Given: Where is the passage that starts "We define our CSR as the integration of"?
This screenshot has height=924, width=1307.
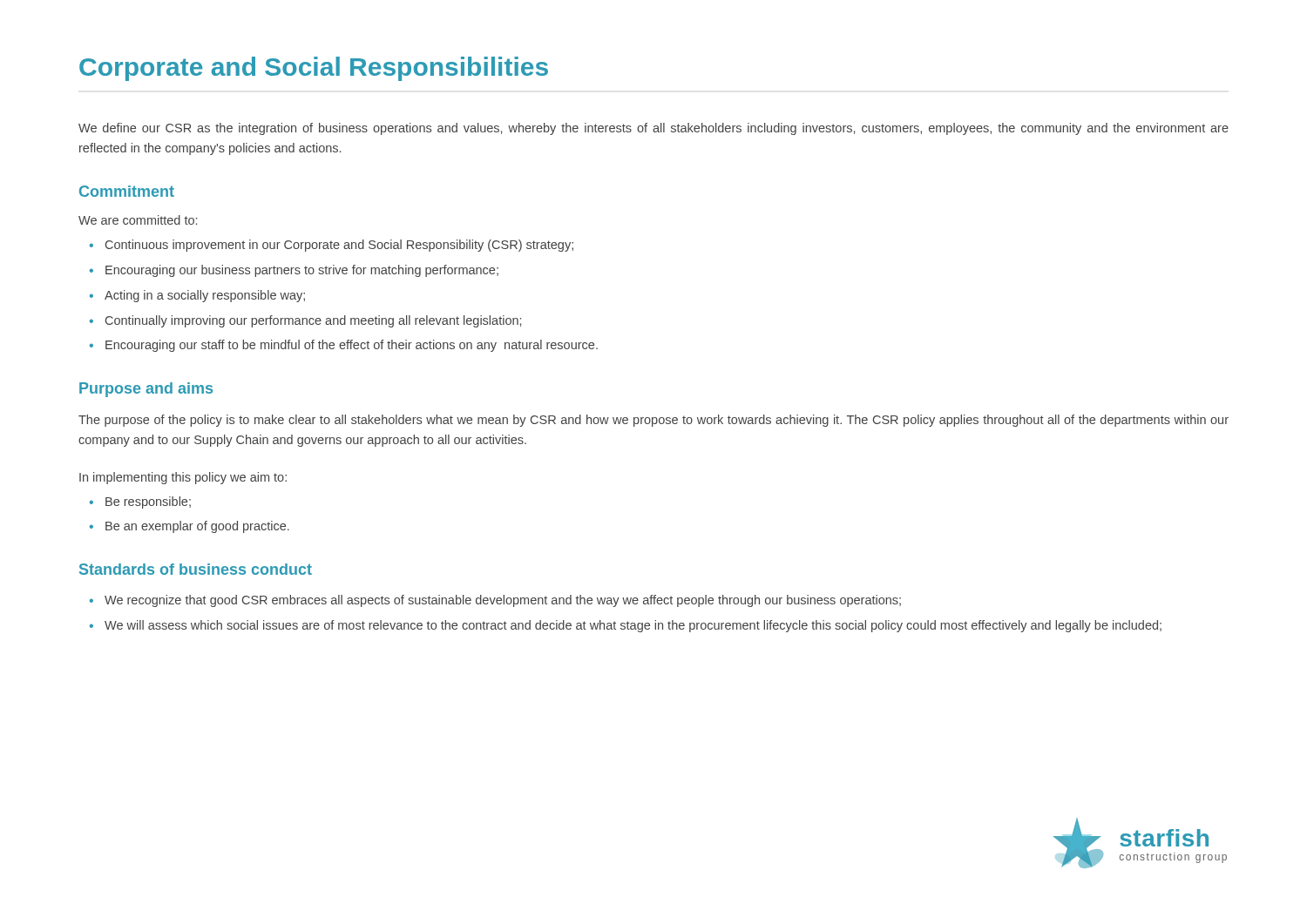Looking at the screenshot, I should coord(654,139).
